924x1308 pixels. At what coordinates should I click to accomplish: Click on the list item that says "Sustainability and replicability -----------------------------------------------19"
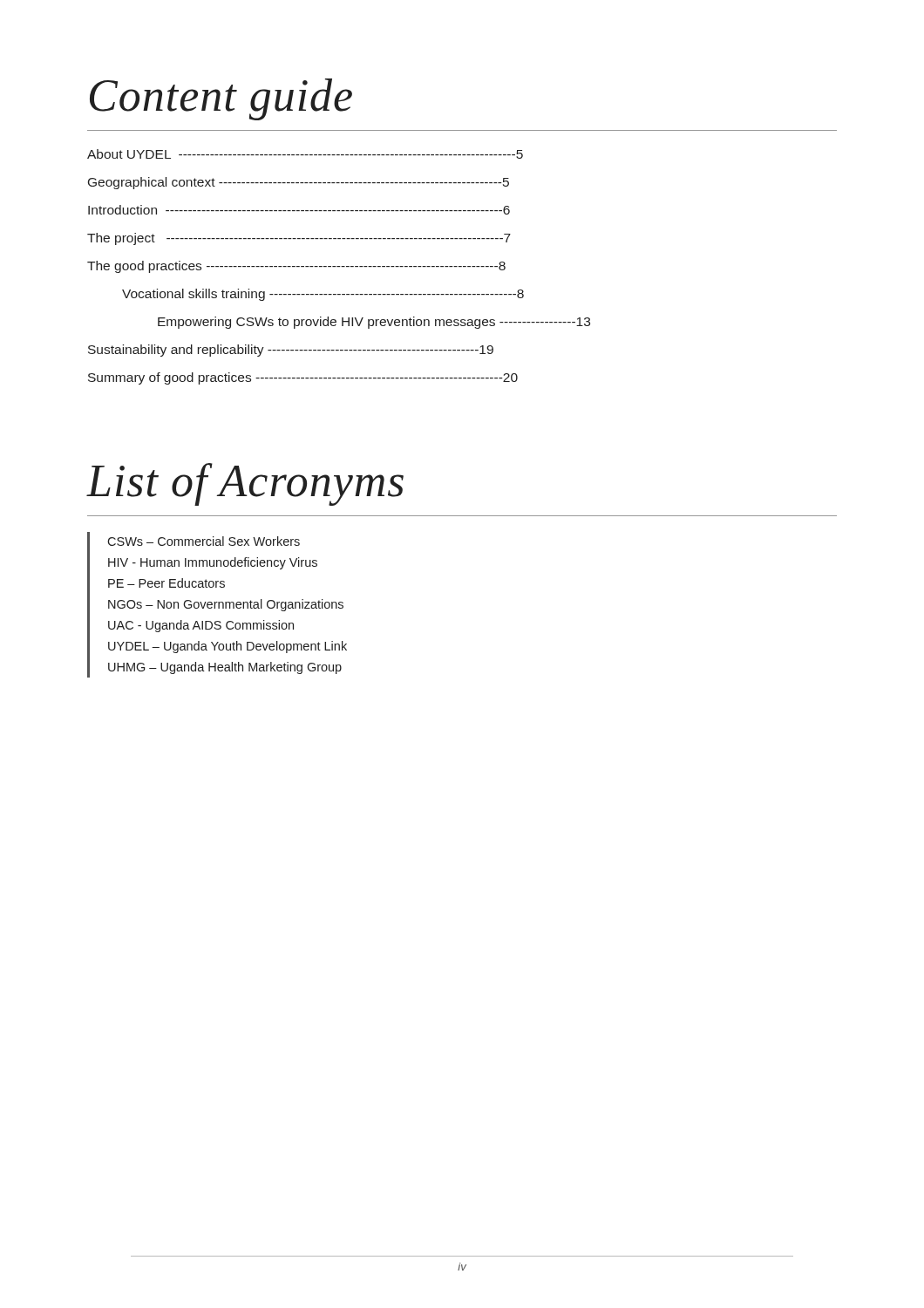[x=291, y=349]
